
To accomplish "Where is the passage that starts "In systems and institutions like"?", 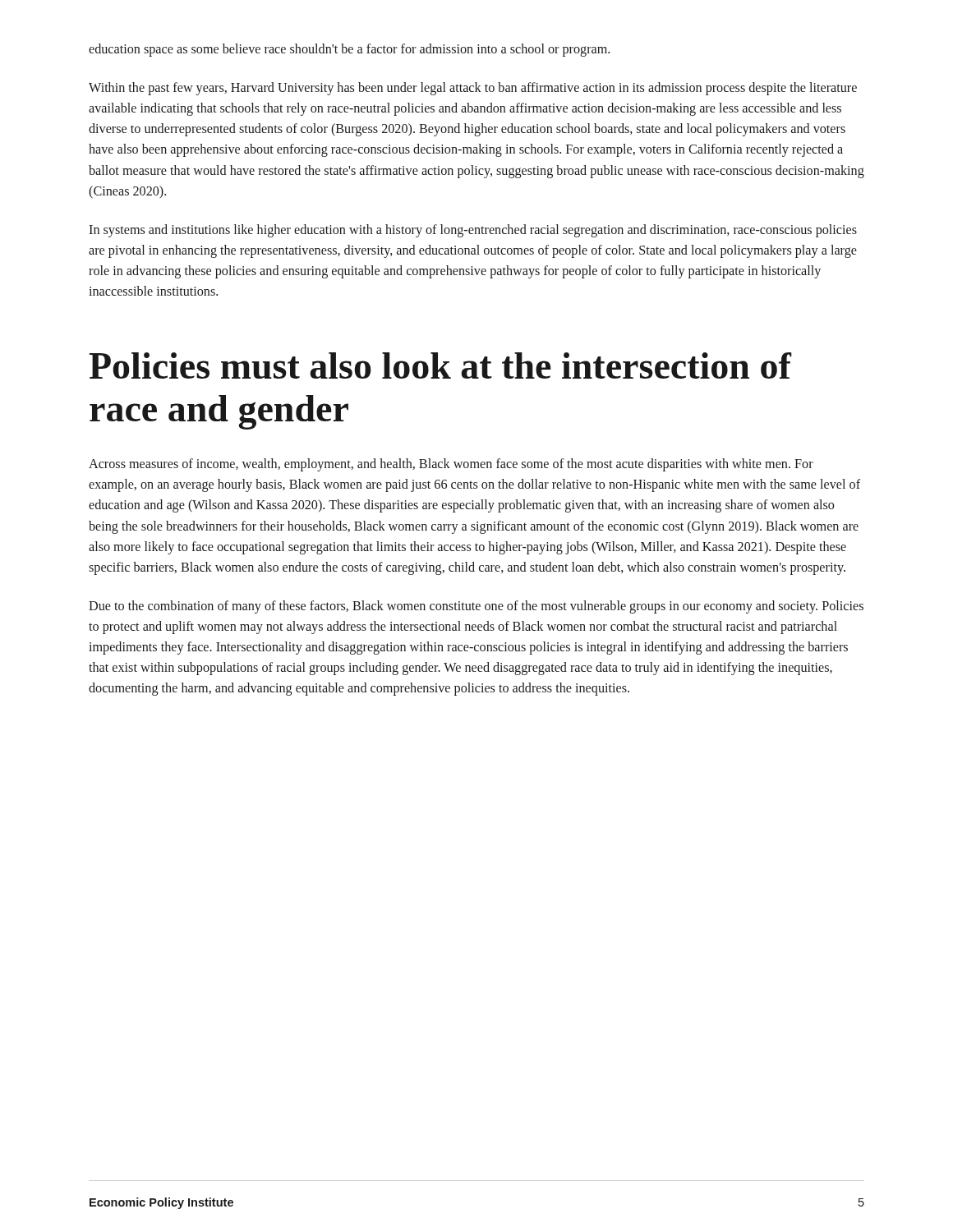I will click(473, 261).
